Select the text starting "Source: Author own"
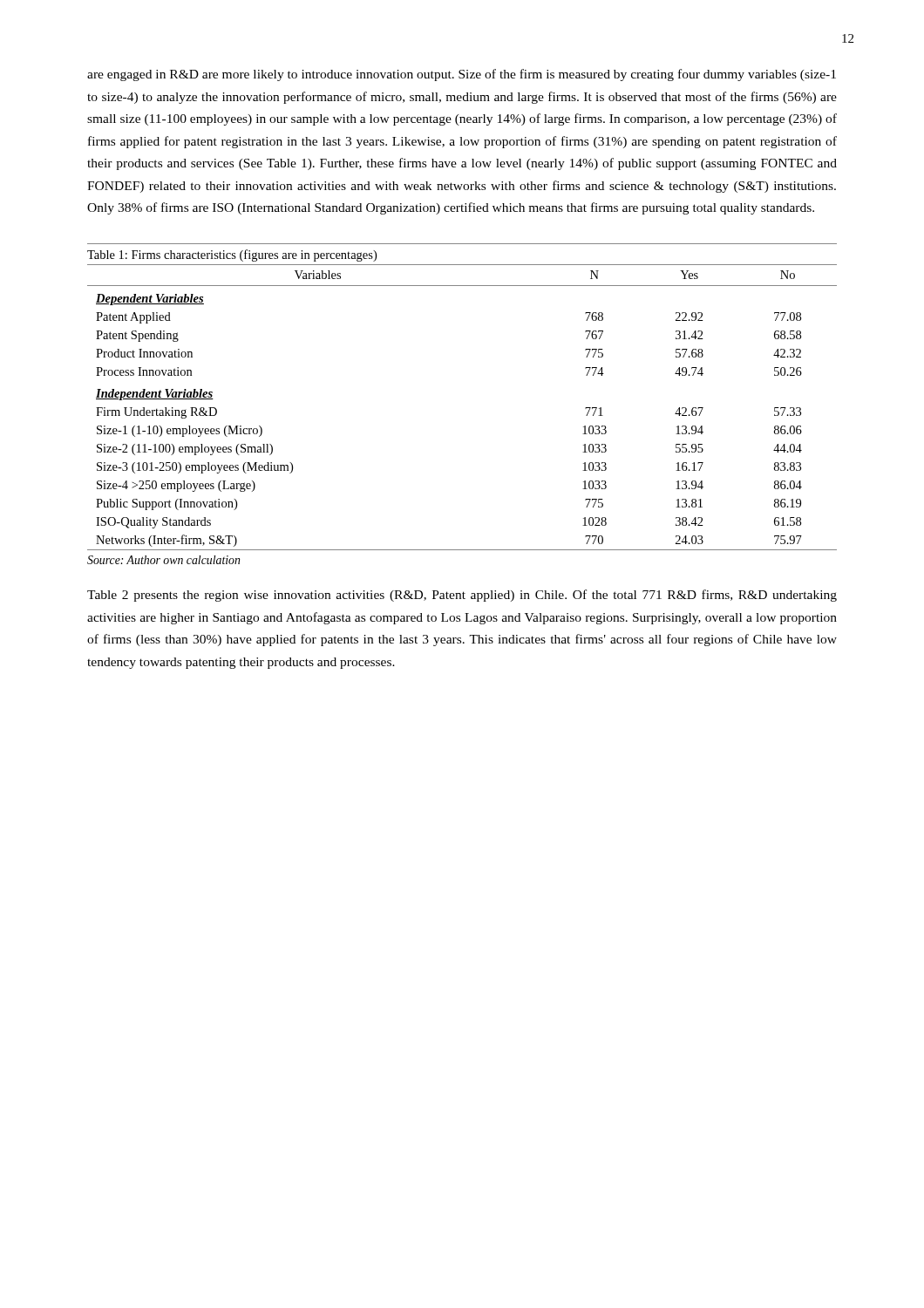The image size is (924, 1308). (164, 560)
